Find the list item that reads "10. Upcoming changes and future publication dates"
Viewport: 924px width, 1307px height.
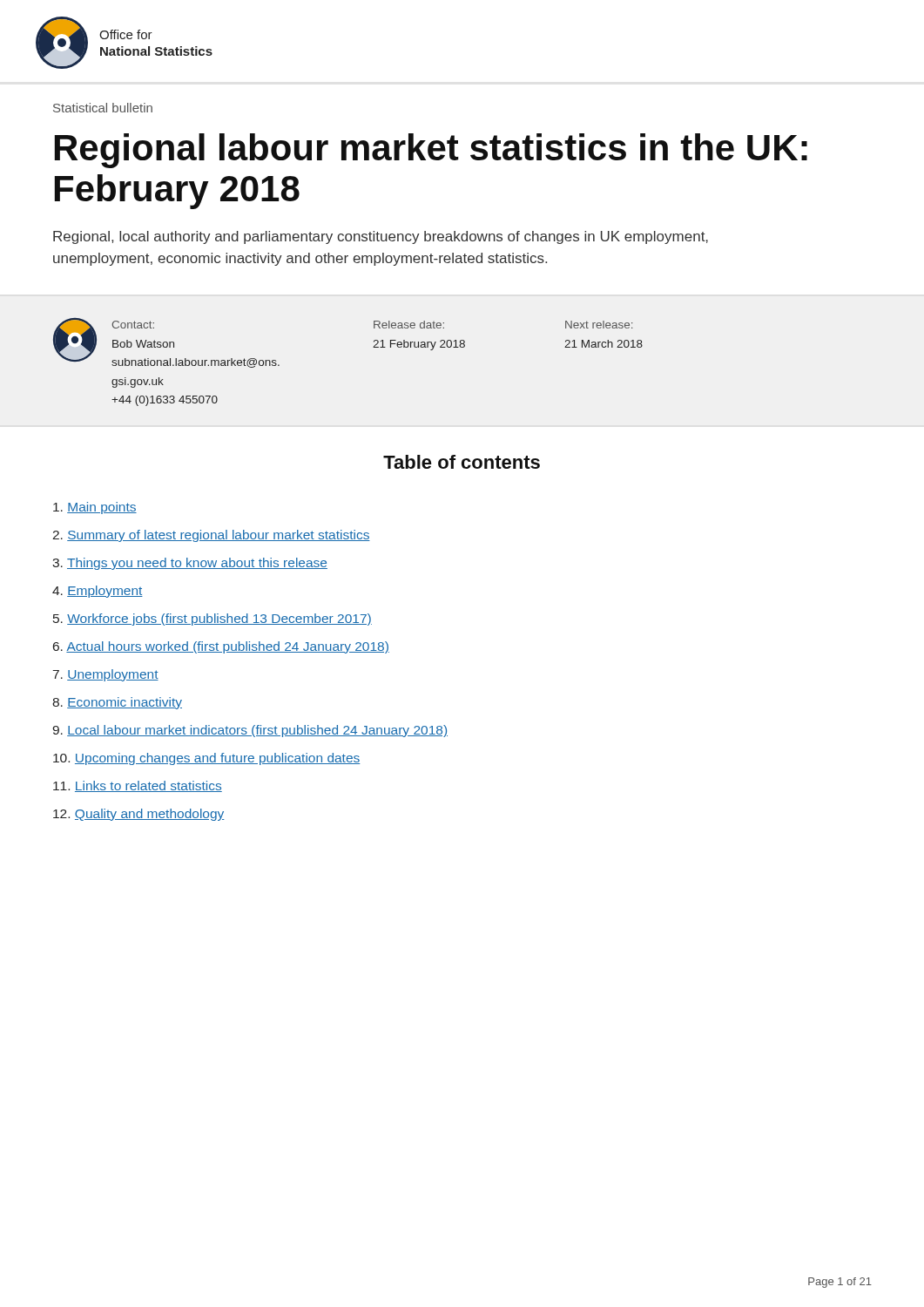click(206, 757)
